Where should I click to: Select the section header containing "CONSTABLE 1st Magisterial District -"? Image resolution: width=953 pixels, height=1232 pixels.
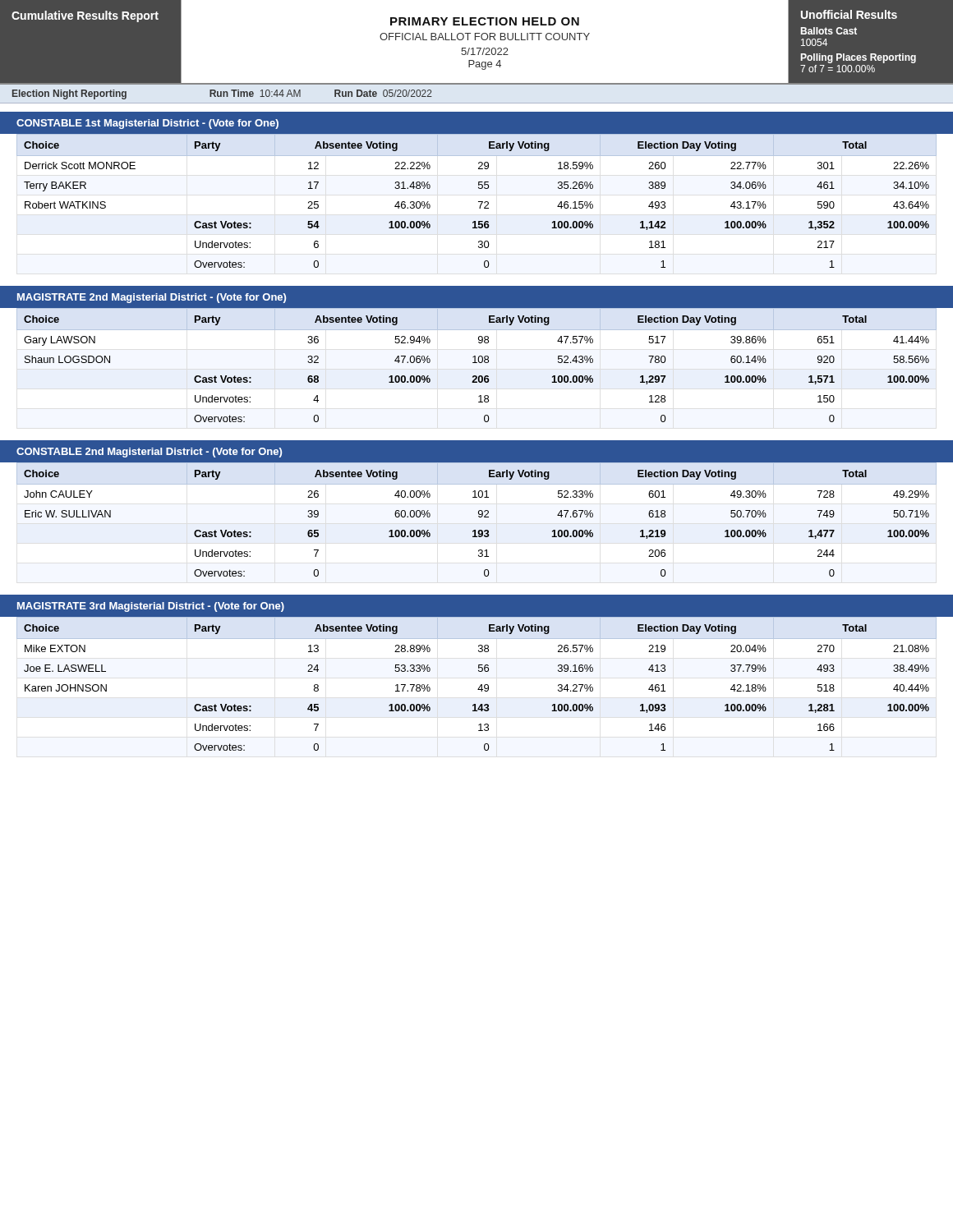pos(148,123)
